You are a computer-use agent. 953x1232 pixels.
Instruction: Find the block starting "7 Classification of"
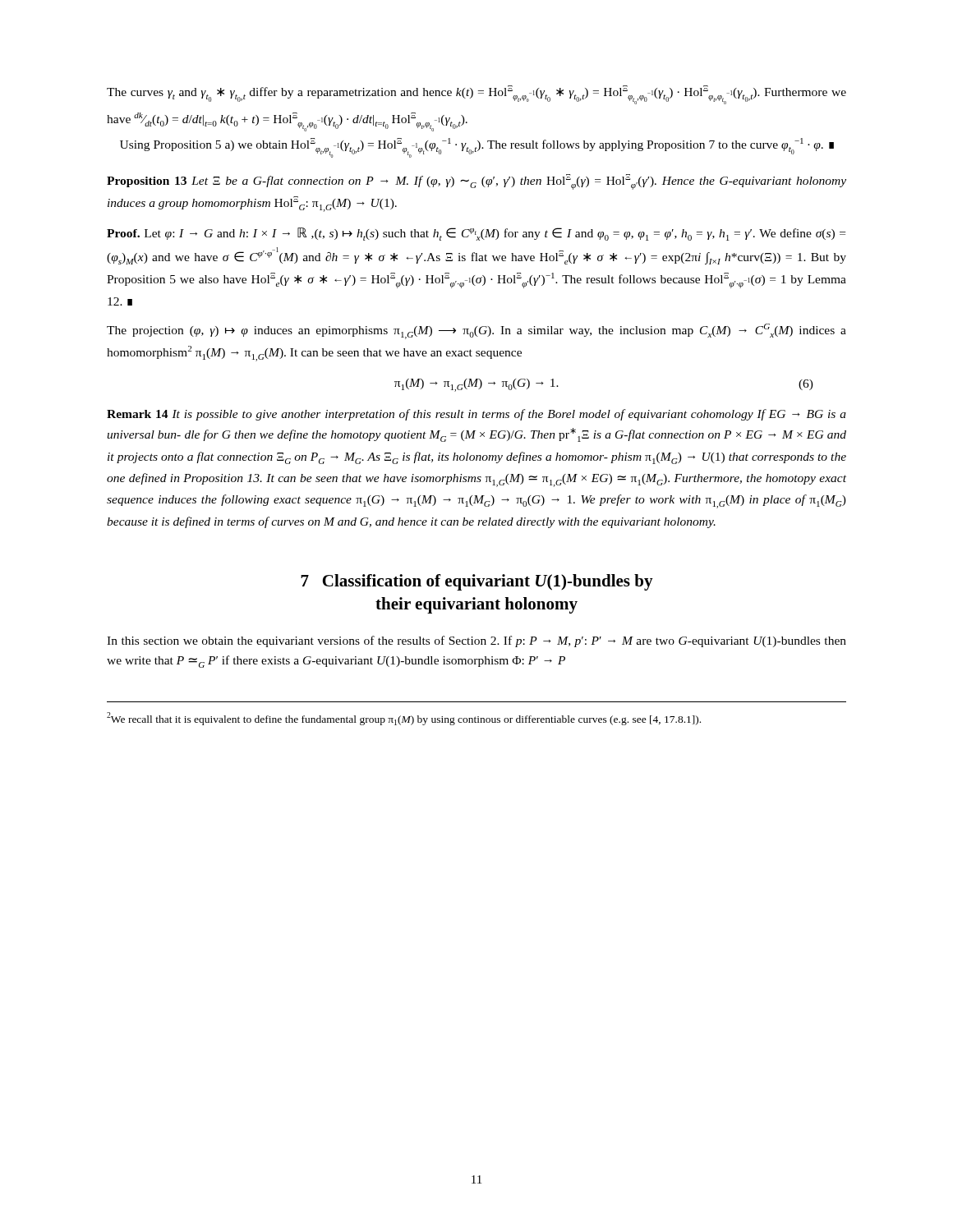[476, 592]
